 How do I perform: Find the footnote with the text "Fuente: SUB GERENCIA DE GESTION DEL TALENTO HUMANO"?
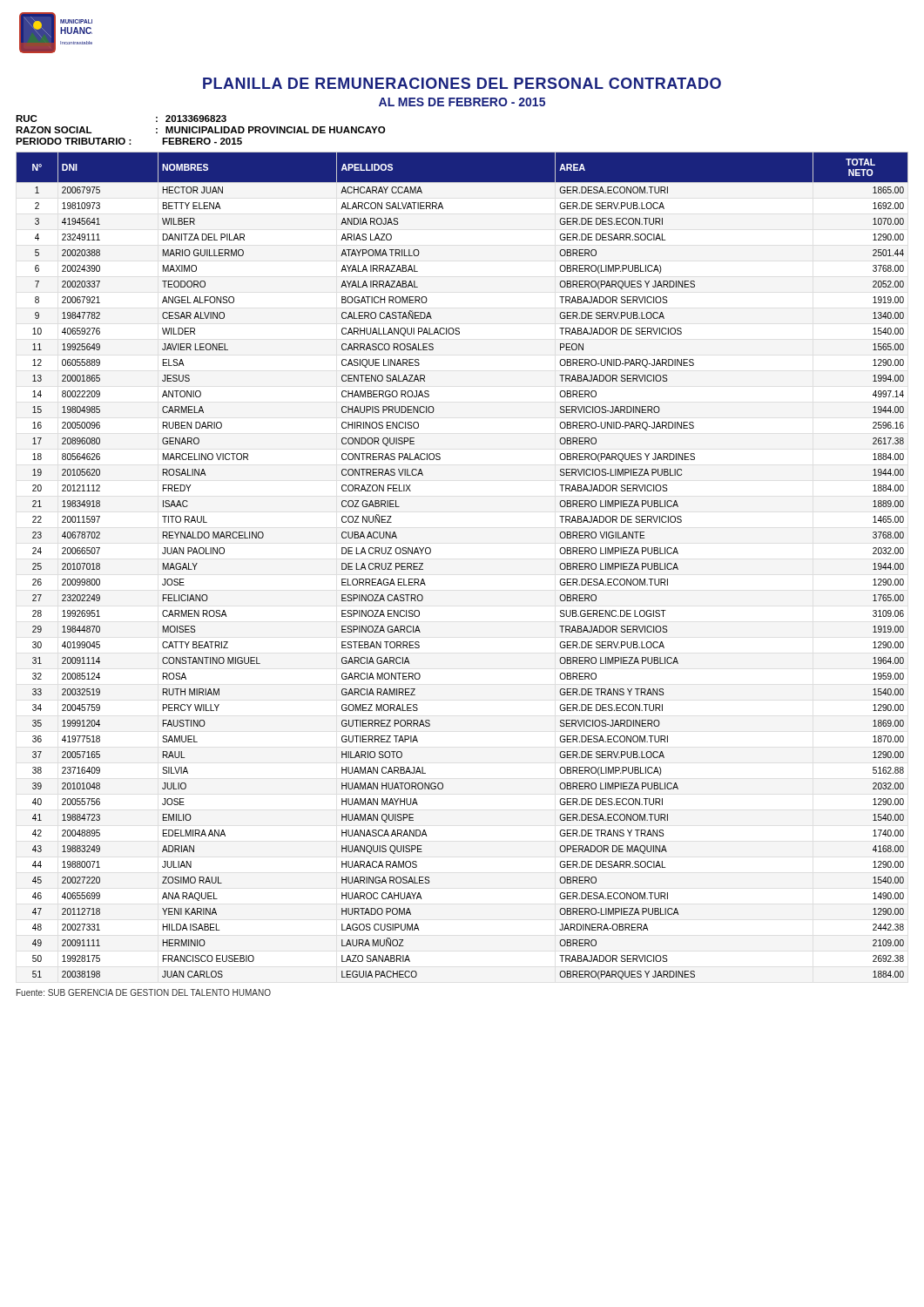[143, 993]
